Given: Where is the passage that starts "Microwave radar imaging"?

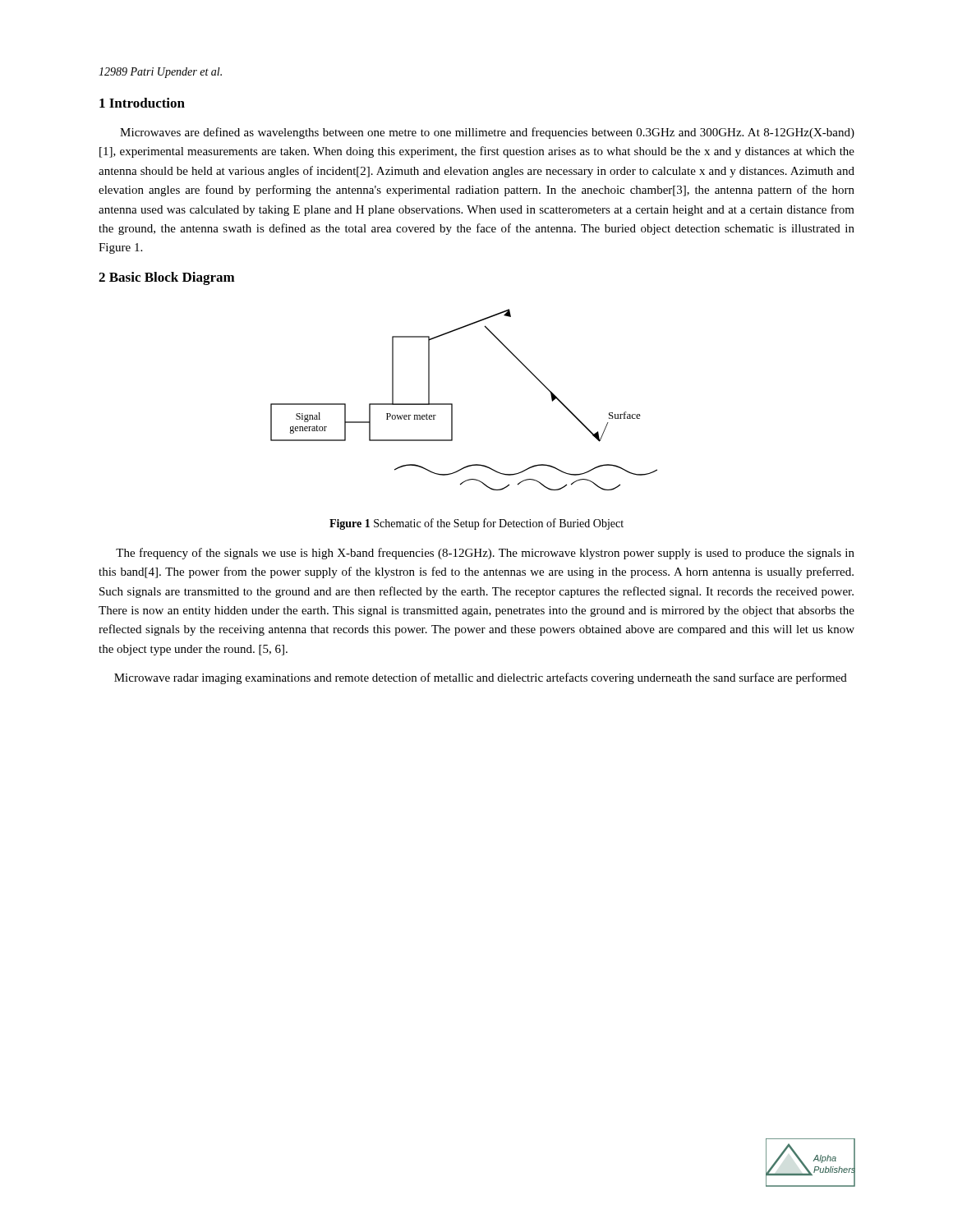Looking at the screenshot, I should (x=473, y=678).
